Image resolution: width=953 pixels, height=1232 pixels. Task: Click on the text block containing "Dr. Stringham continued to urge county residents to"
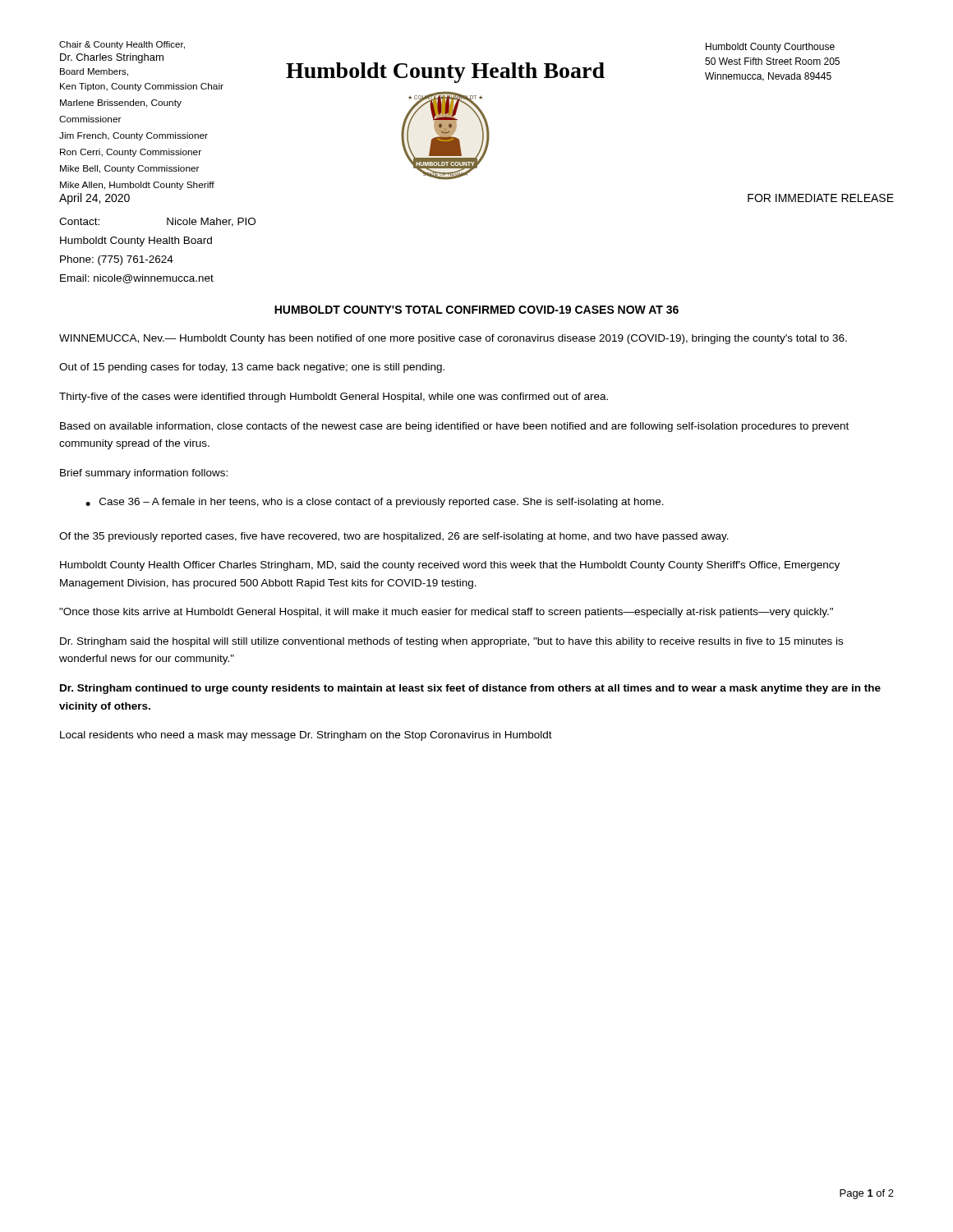click(x=470, y=697)
